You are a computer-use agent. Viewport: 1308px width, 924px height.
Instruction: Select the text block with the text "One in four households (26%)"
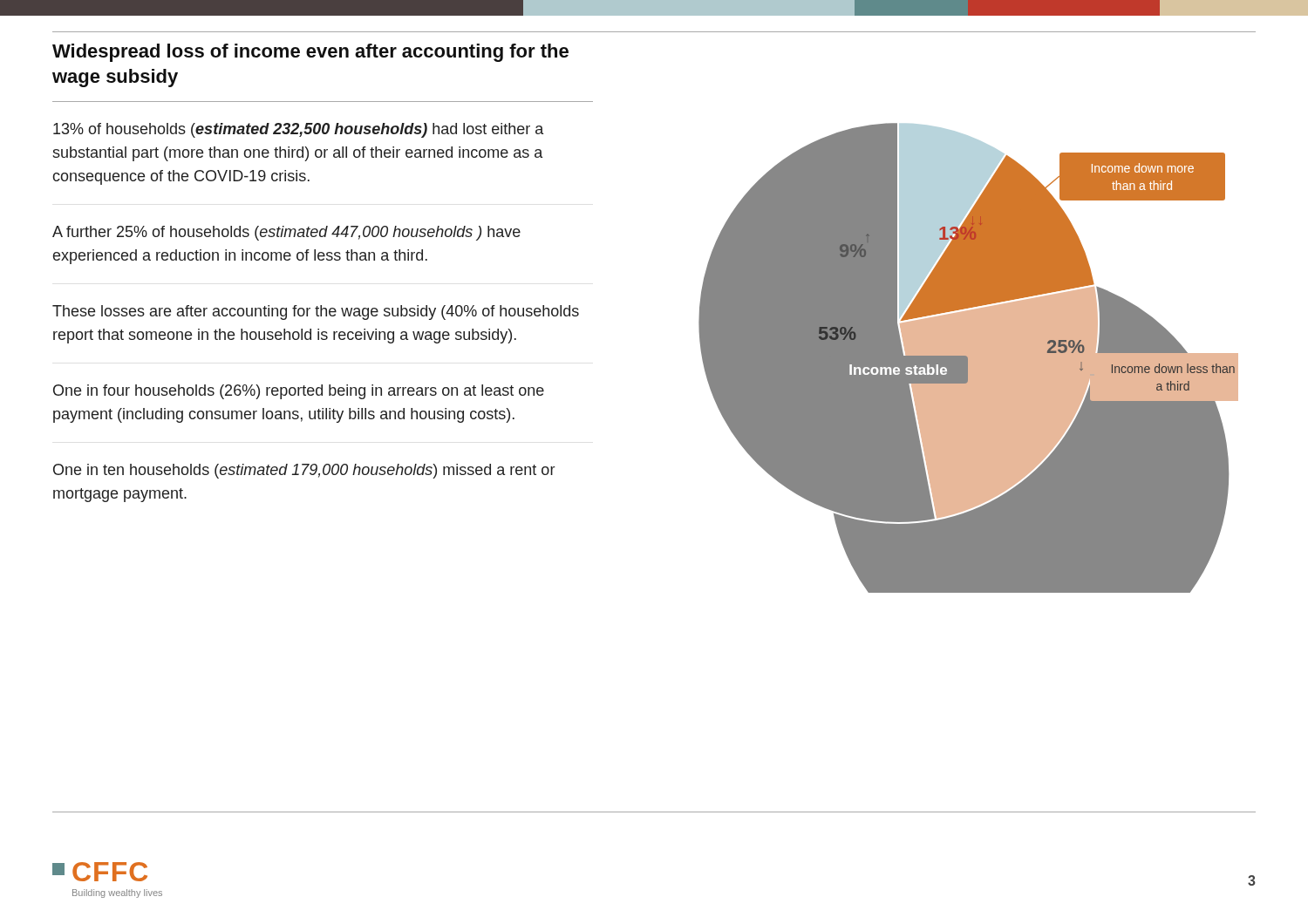point(298,402)
